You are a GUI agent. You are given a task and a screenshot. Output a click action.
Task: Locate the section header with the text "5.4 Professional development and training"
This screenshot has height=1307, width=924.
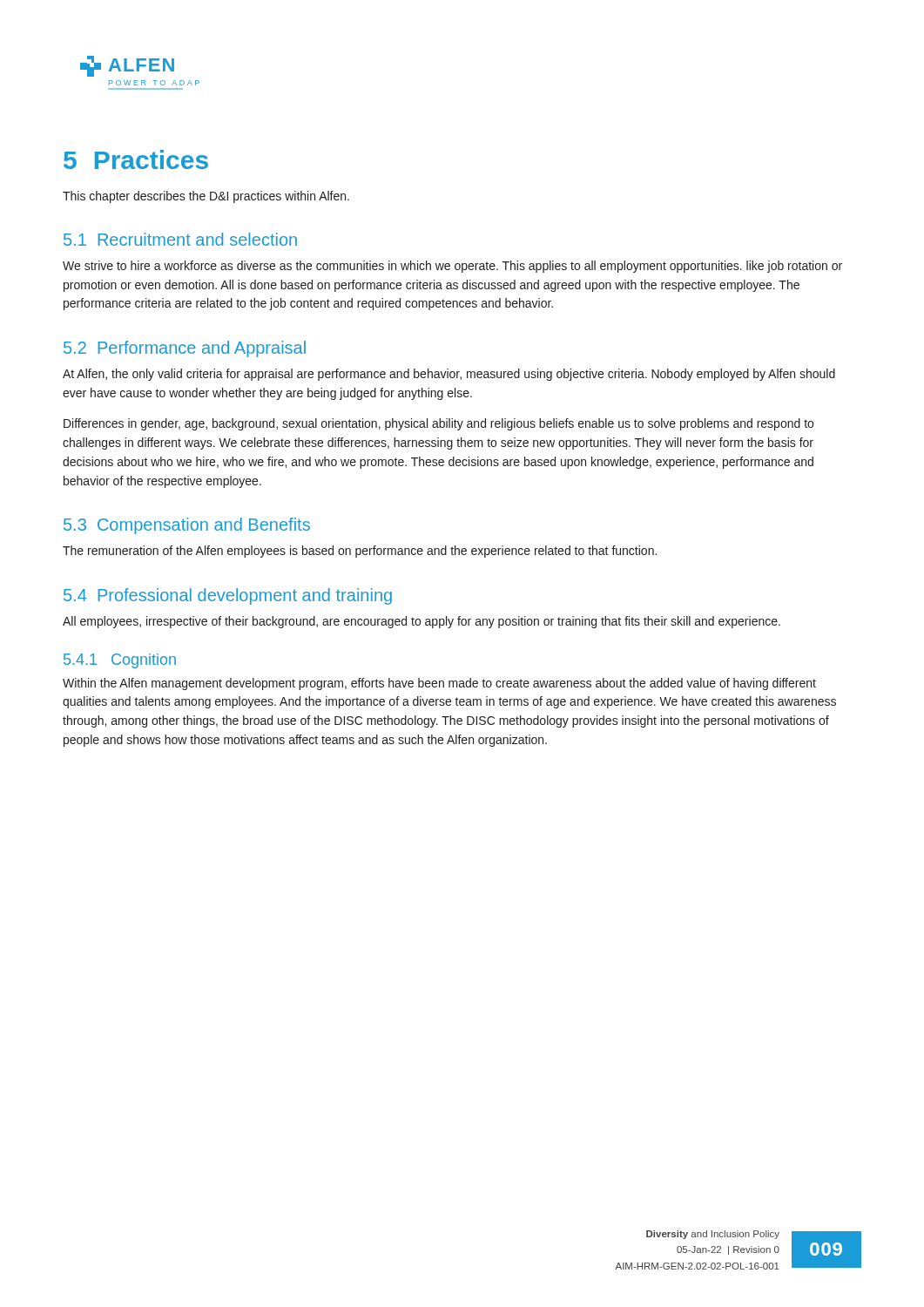(x=228, y=595)
